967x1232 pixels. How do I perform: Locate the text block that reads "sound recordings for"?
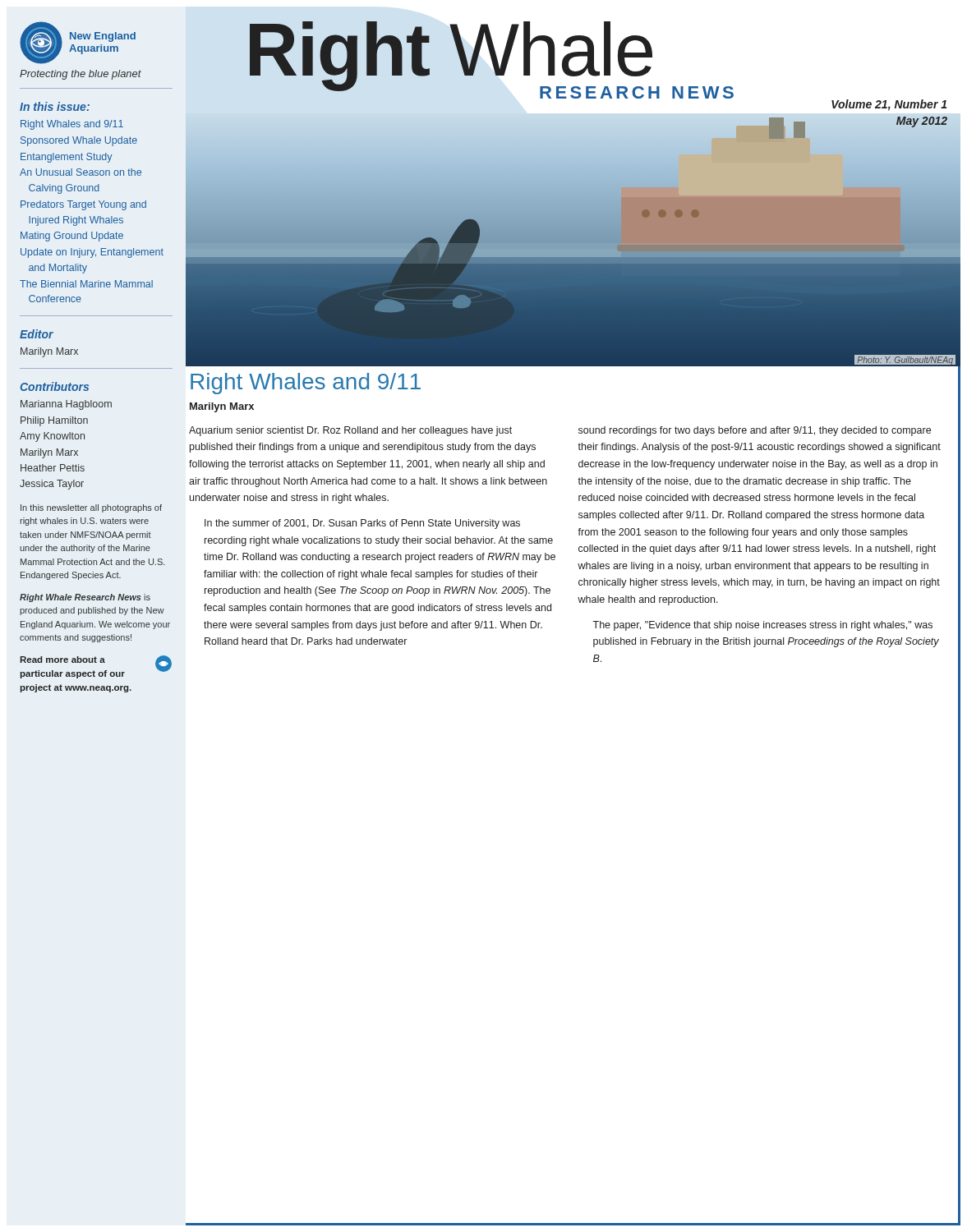click(763, 545)
